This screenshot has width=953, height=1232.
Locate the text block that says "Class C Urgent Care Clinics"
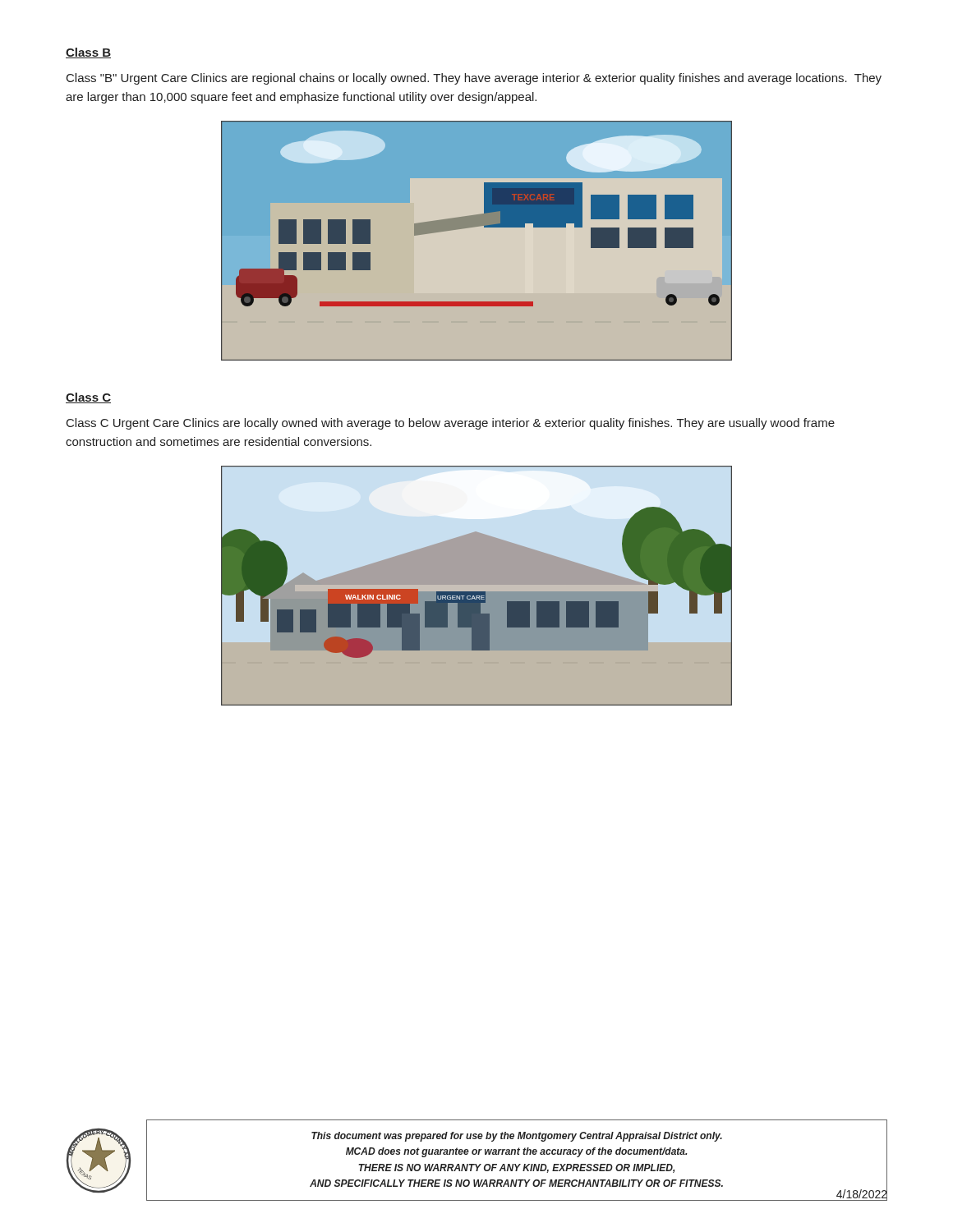click(x=450, y=432)
